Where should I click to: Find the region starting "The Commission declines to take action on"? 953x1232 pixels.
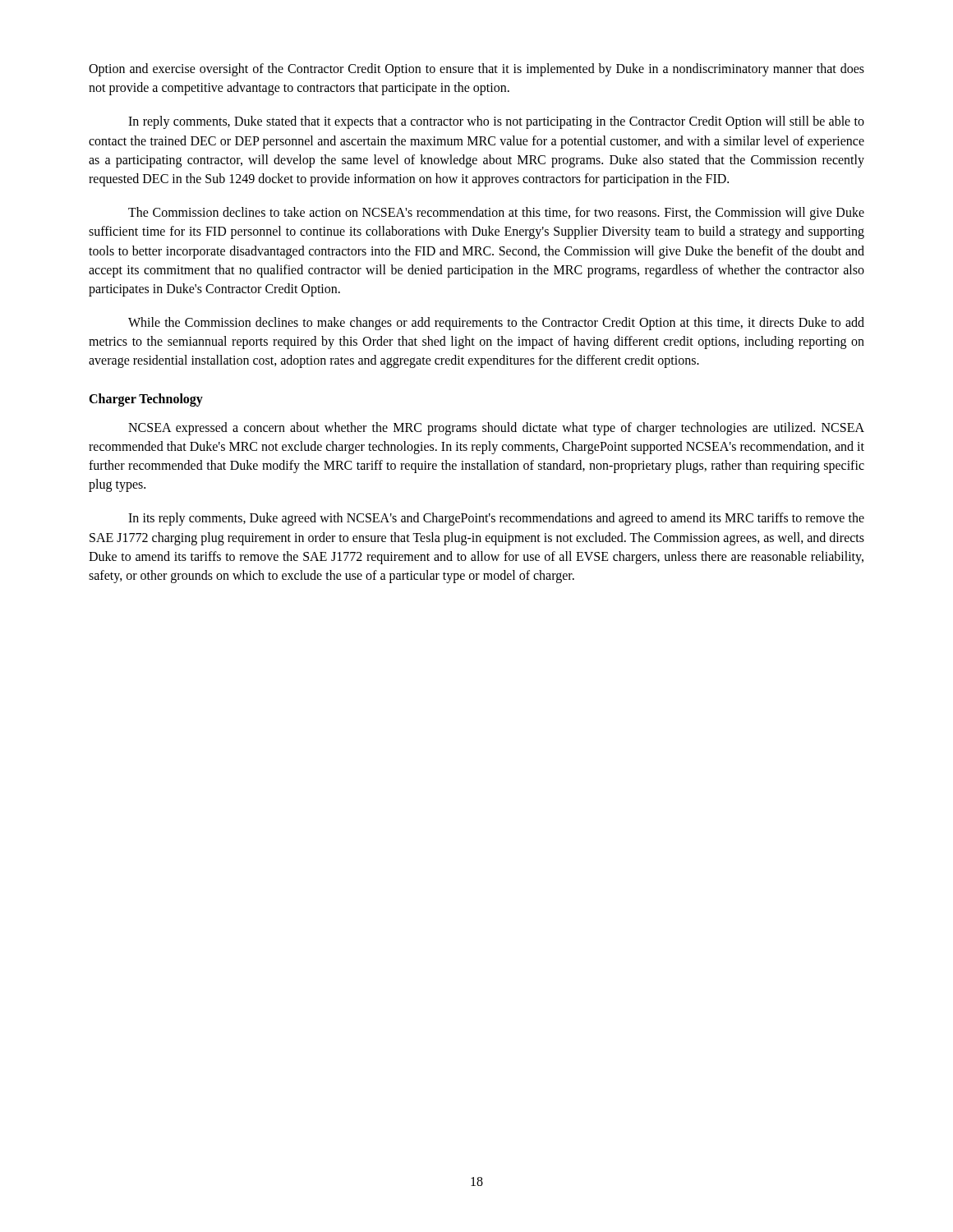pyautogui.click(x=476, y=251)
